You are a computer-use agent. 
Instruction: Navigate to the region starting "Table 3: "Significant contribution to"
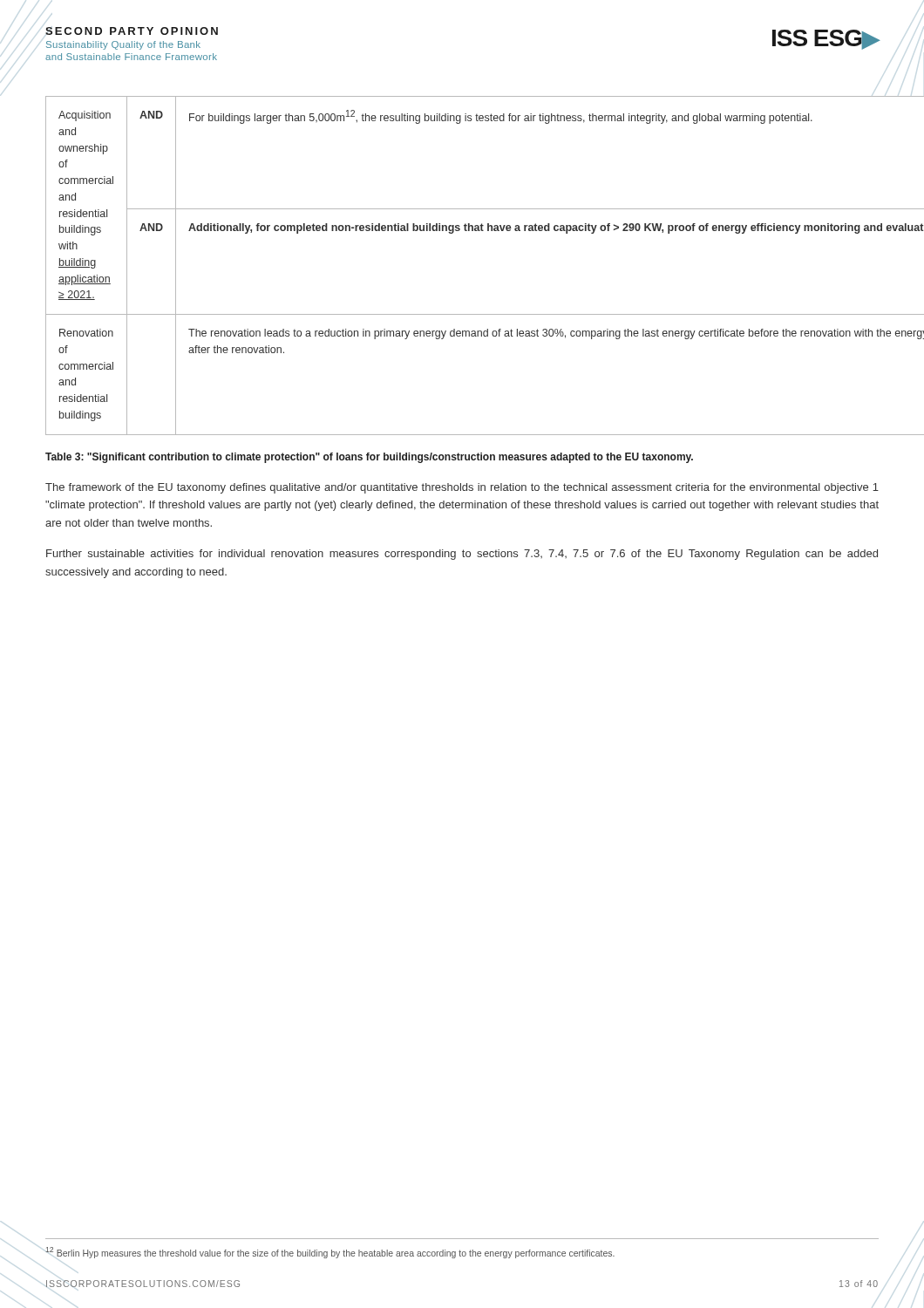(x=369, y=456)
